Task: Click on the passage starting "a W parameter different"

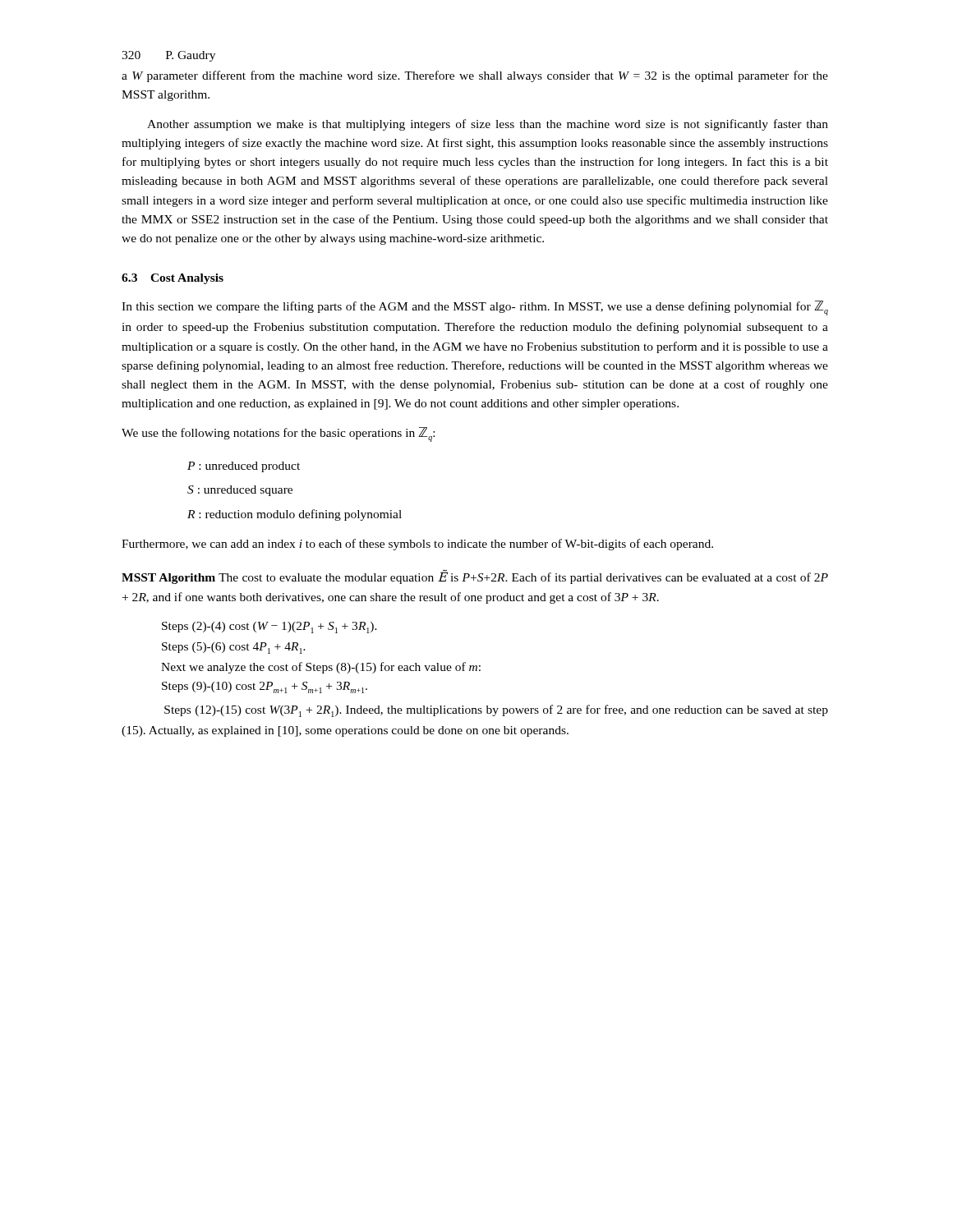Action: pyautogui.click(x=475, y=85)
